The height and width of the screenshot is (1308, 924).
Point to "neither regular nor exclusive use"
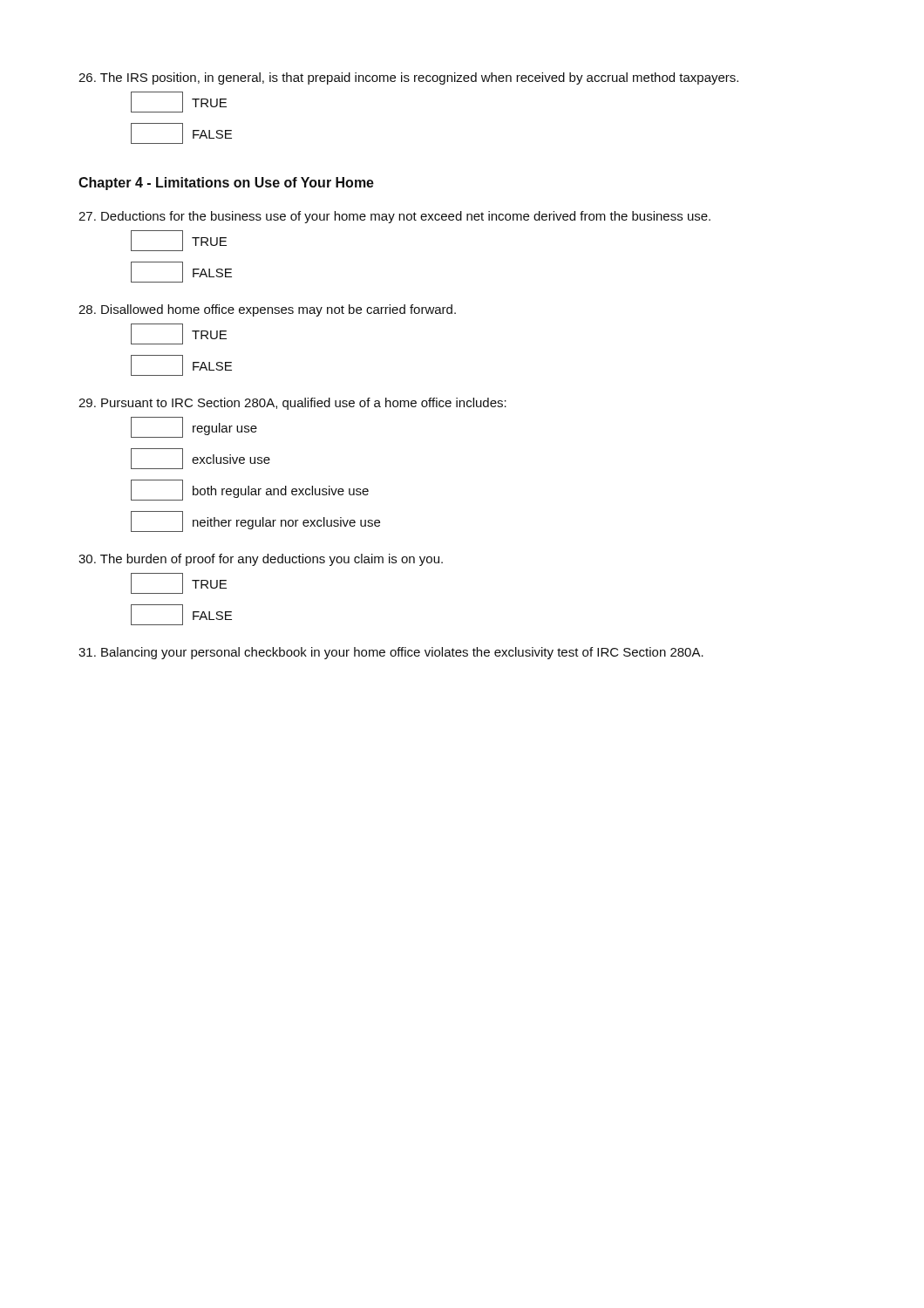point(256,521)
